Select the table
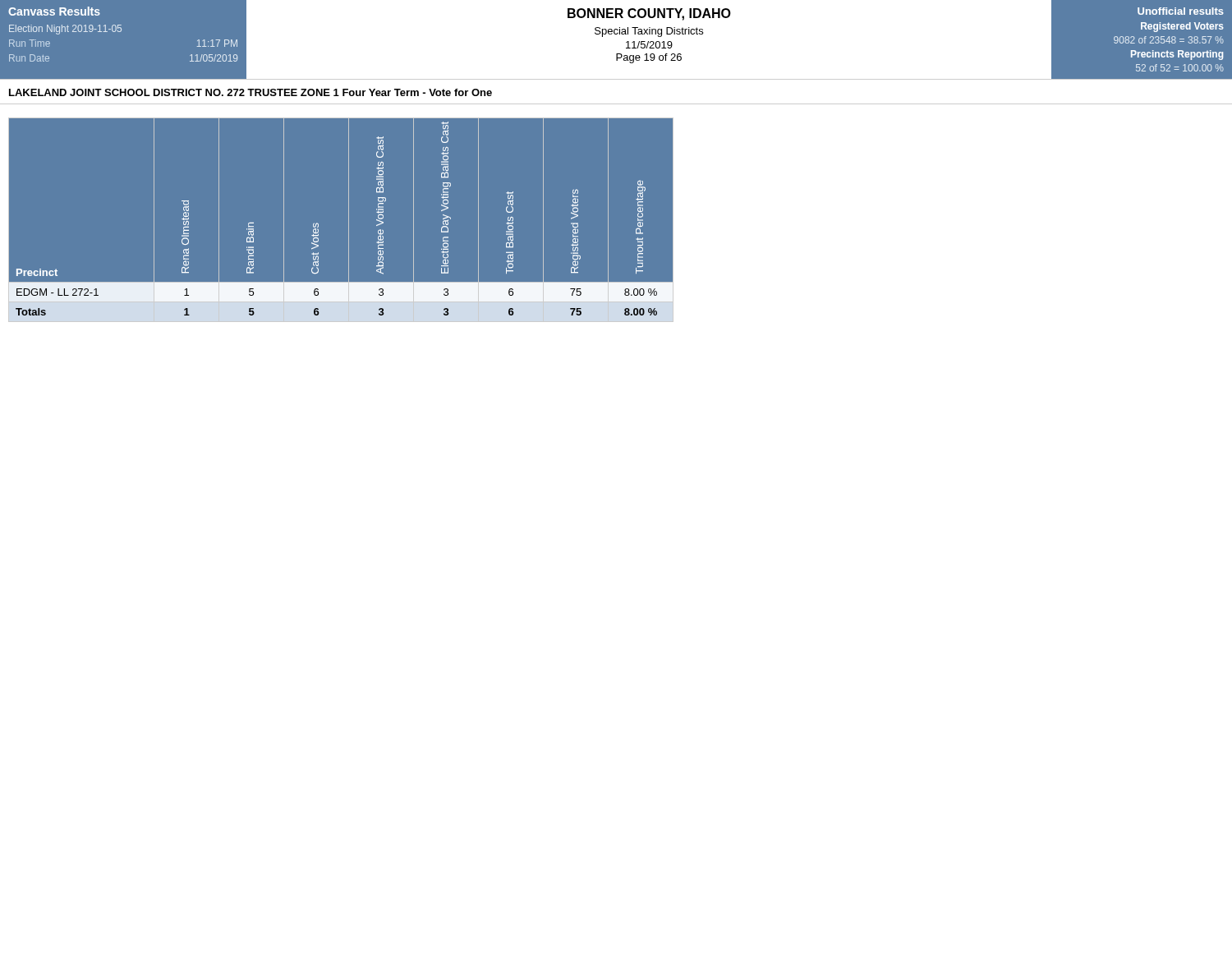This screenshot has width=1232, height=953. 616,217
